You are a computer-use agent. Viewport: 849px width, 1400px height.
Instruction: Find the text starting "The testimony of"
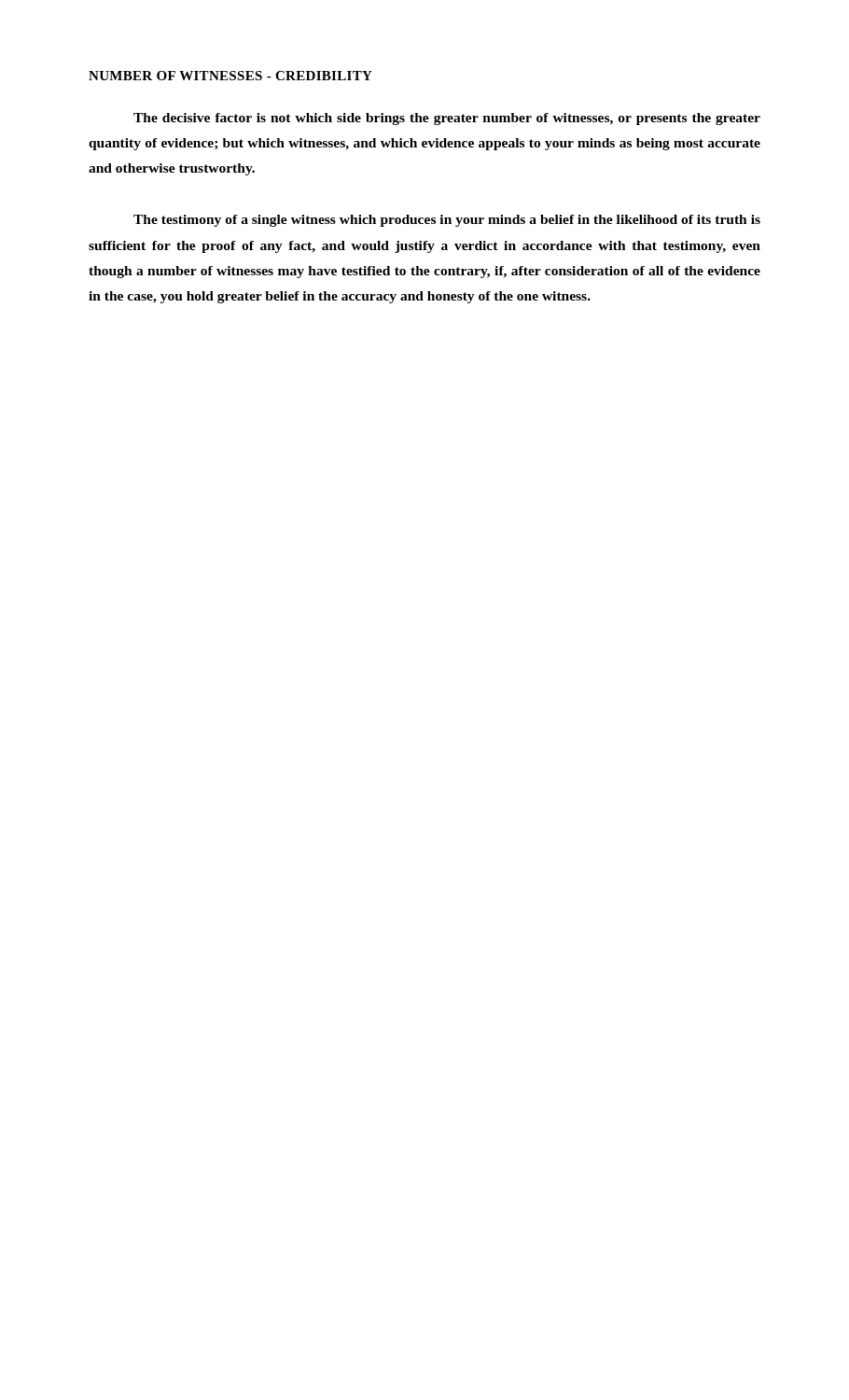point(424,257)
